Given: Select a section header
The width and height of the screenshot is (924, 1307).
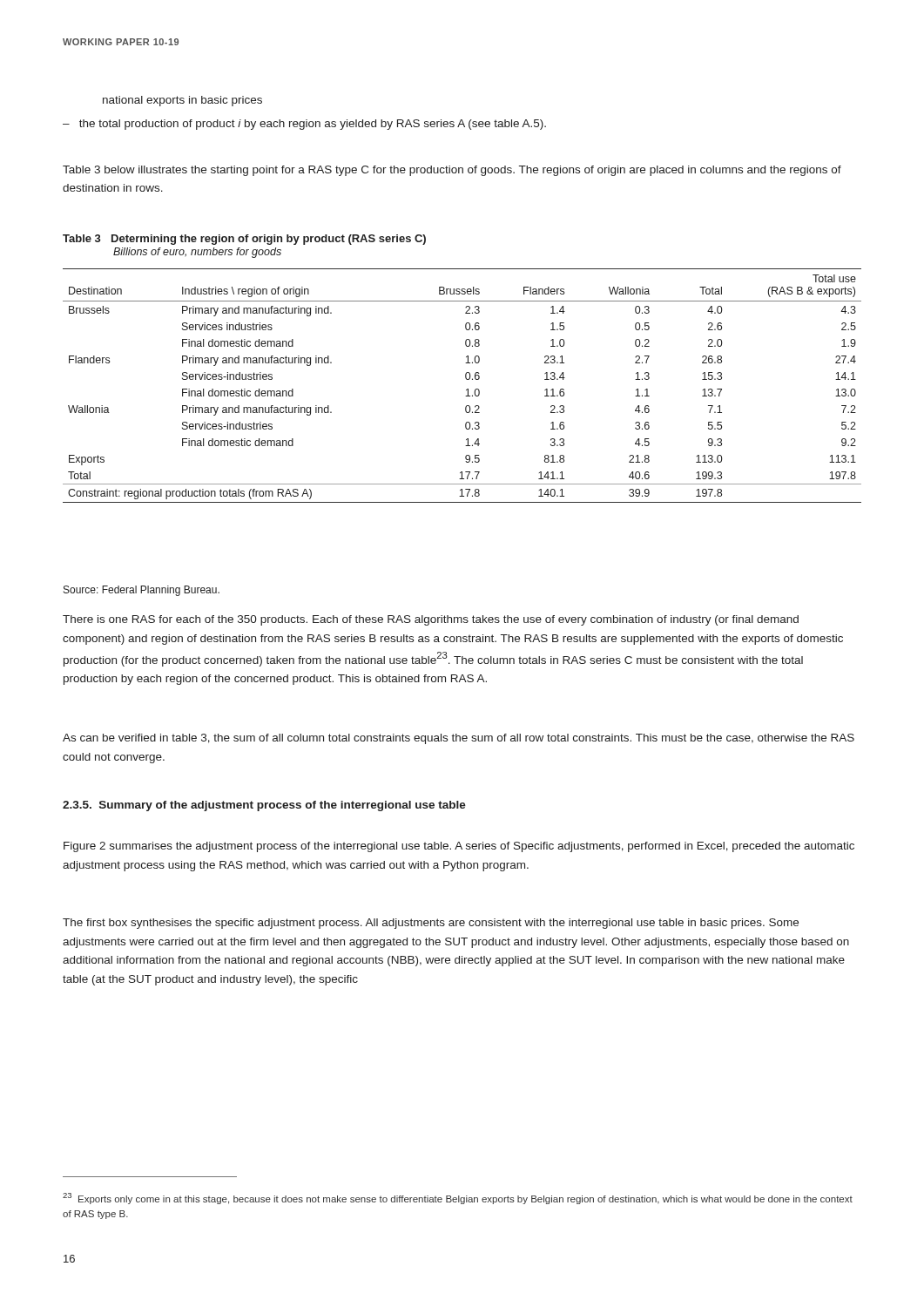Looking at the screenshot, I should 264,805.
